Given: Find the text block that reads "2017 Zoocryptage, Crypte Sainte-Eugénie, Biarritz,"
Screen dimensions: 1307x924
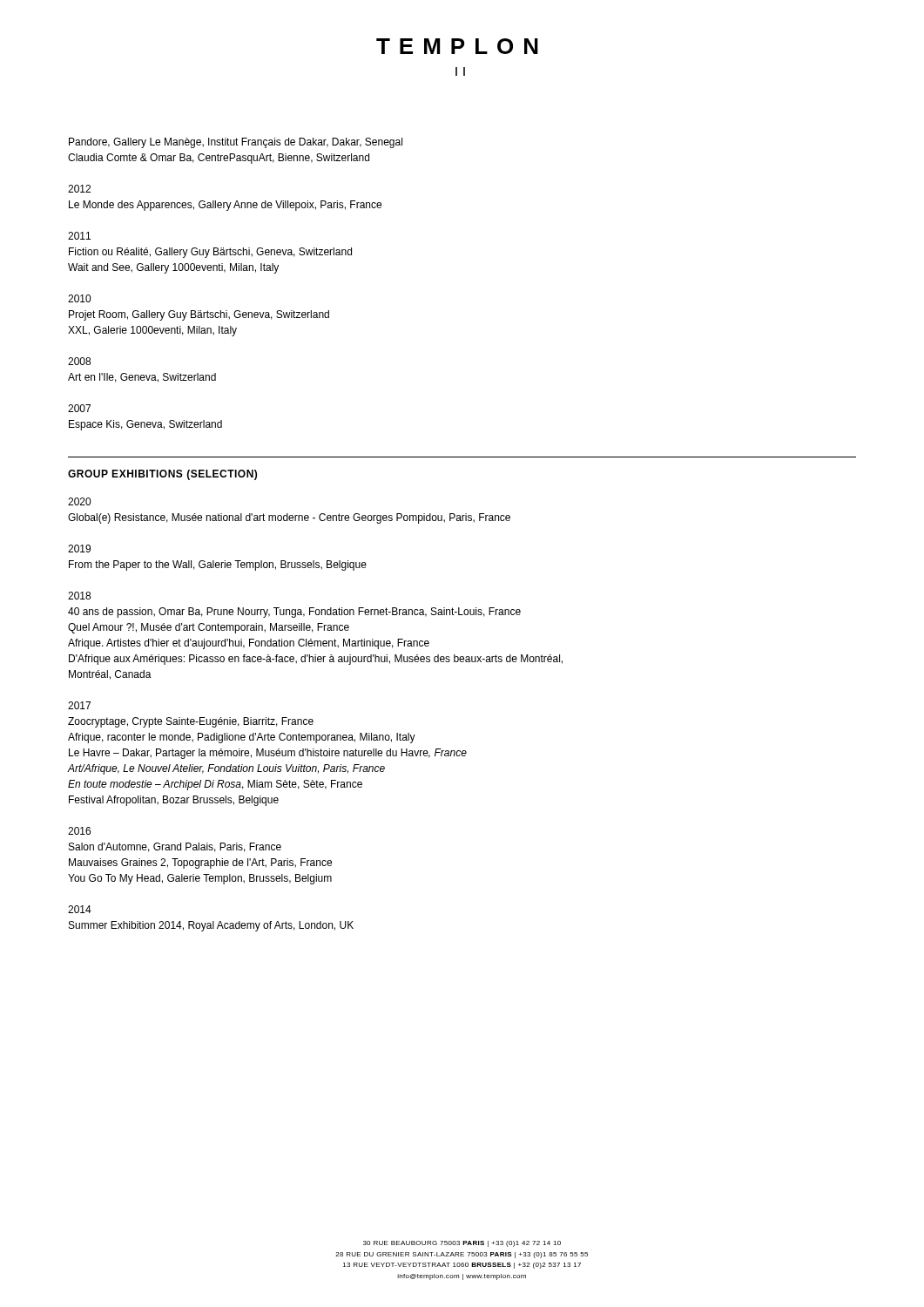Looking at the screenshot, I should [x=462, y=753].
